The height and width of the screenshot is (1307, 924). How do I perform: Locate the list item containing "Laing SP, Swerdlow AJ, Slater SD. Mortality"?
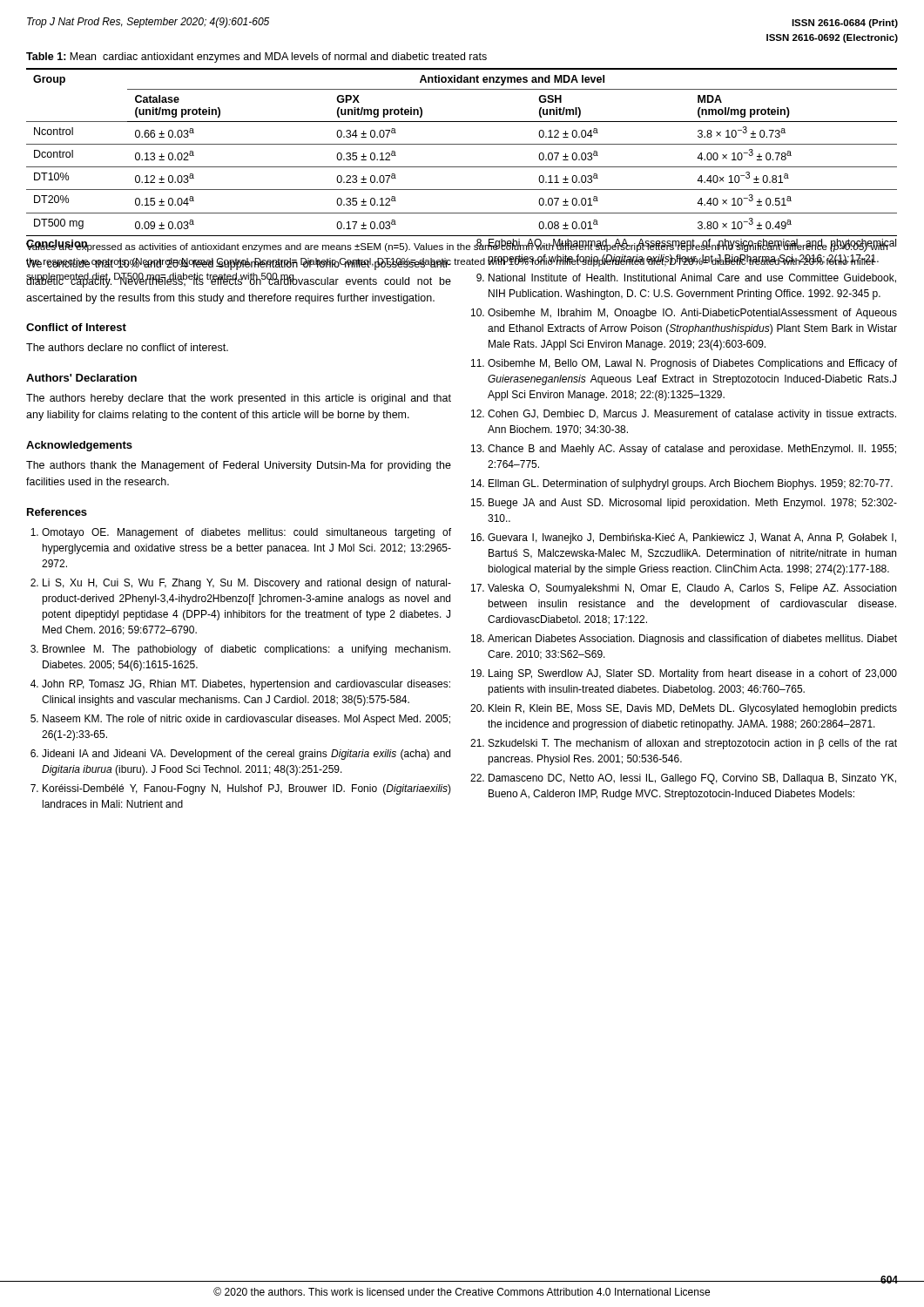pyautogui.click(x=692, y=681)
